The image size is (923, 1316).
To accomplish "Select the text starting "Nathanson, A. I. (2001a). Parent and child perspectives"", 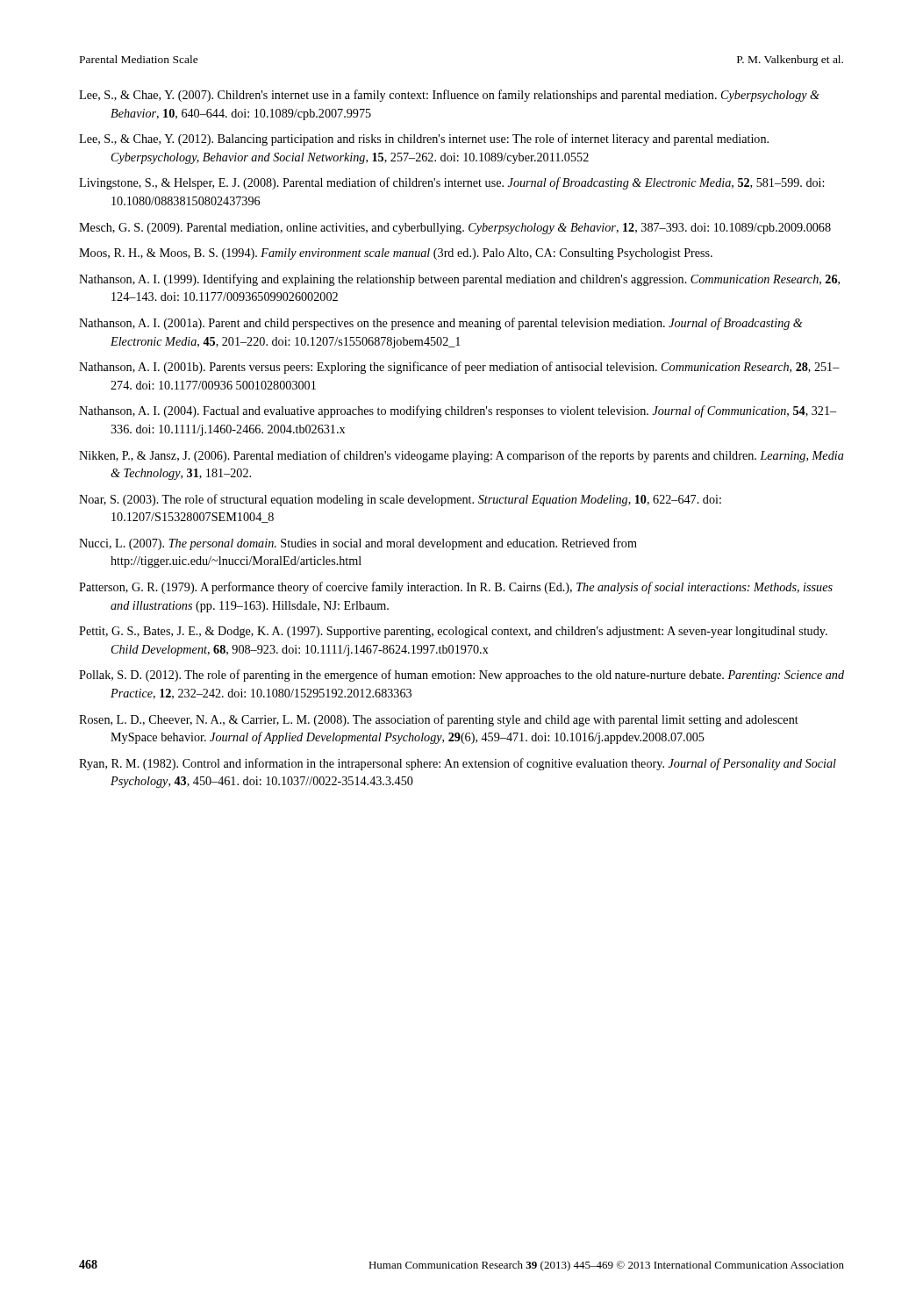I will click(441, 332).
